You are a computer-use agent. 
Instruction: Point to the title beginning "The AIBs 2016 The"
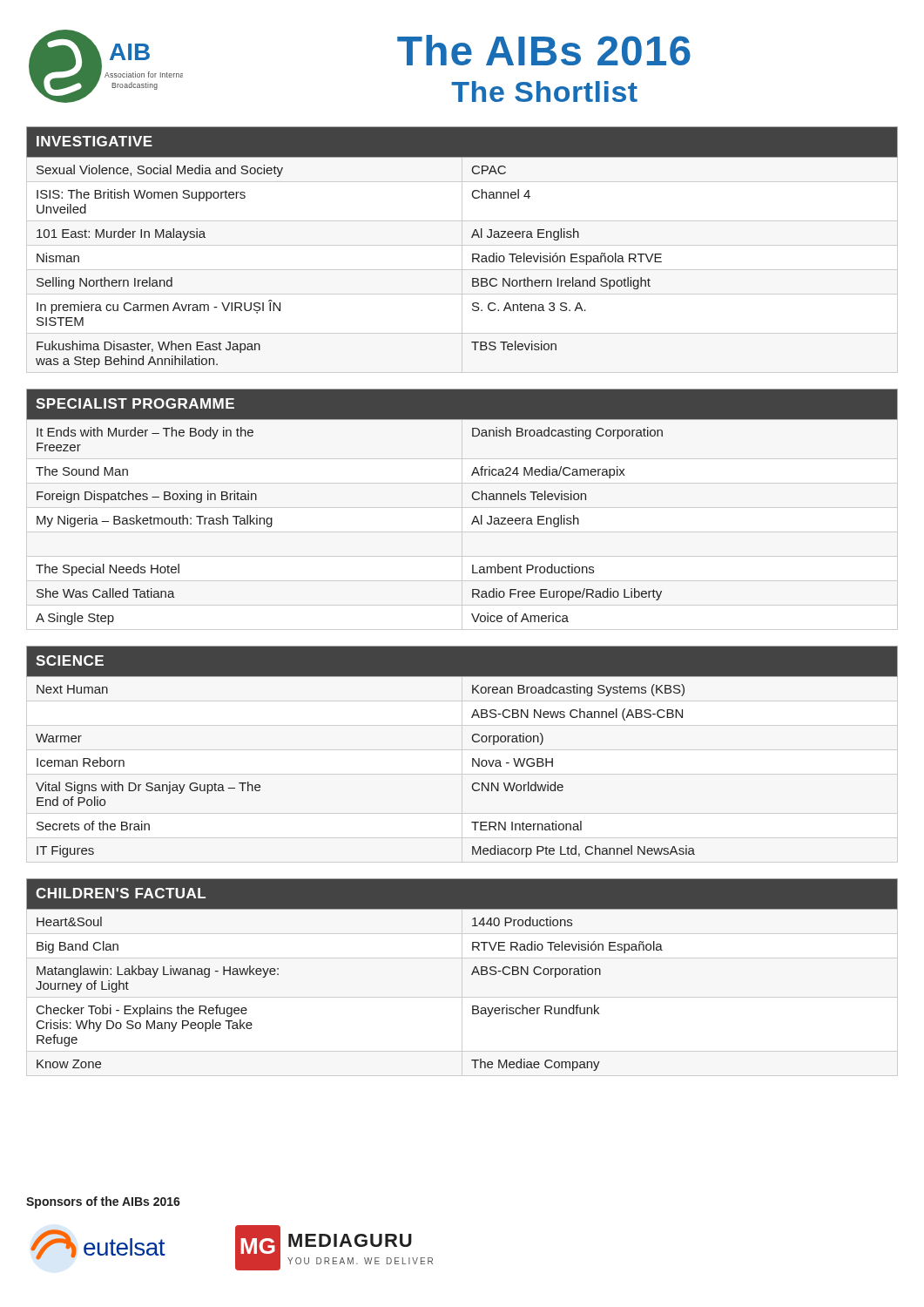click(545, 68)
